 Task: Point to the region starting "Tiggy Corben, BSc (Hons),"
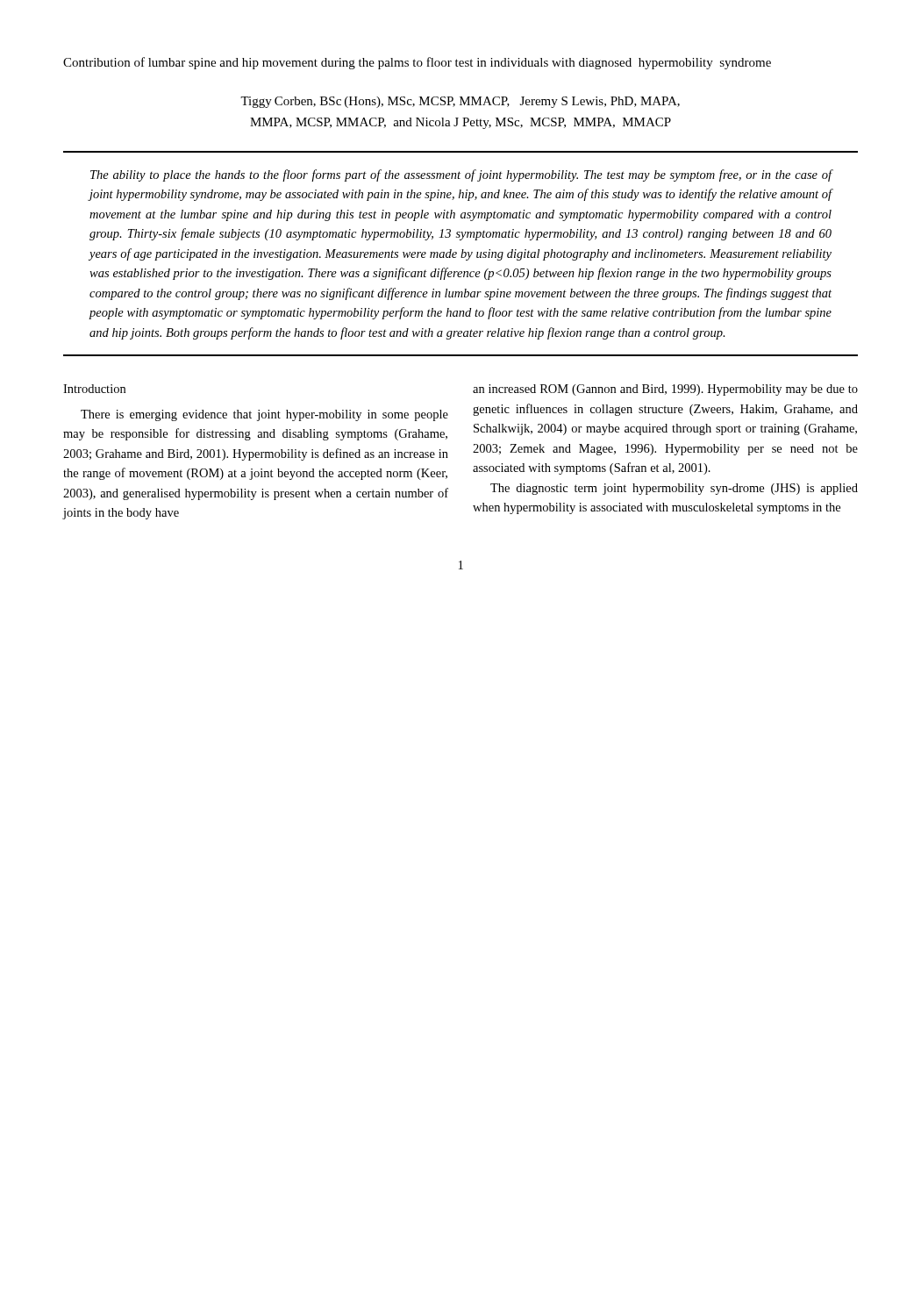(x=460, y=111)
